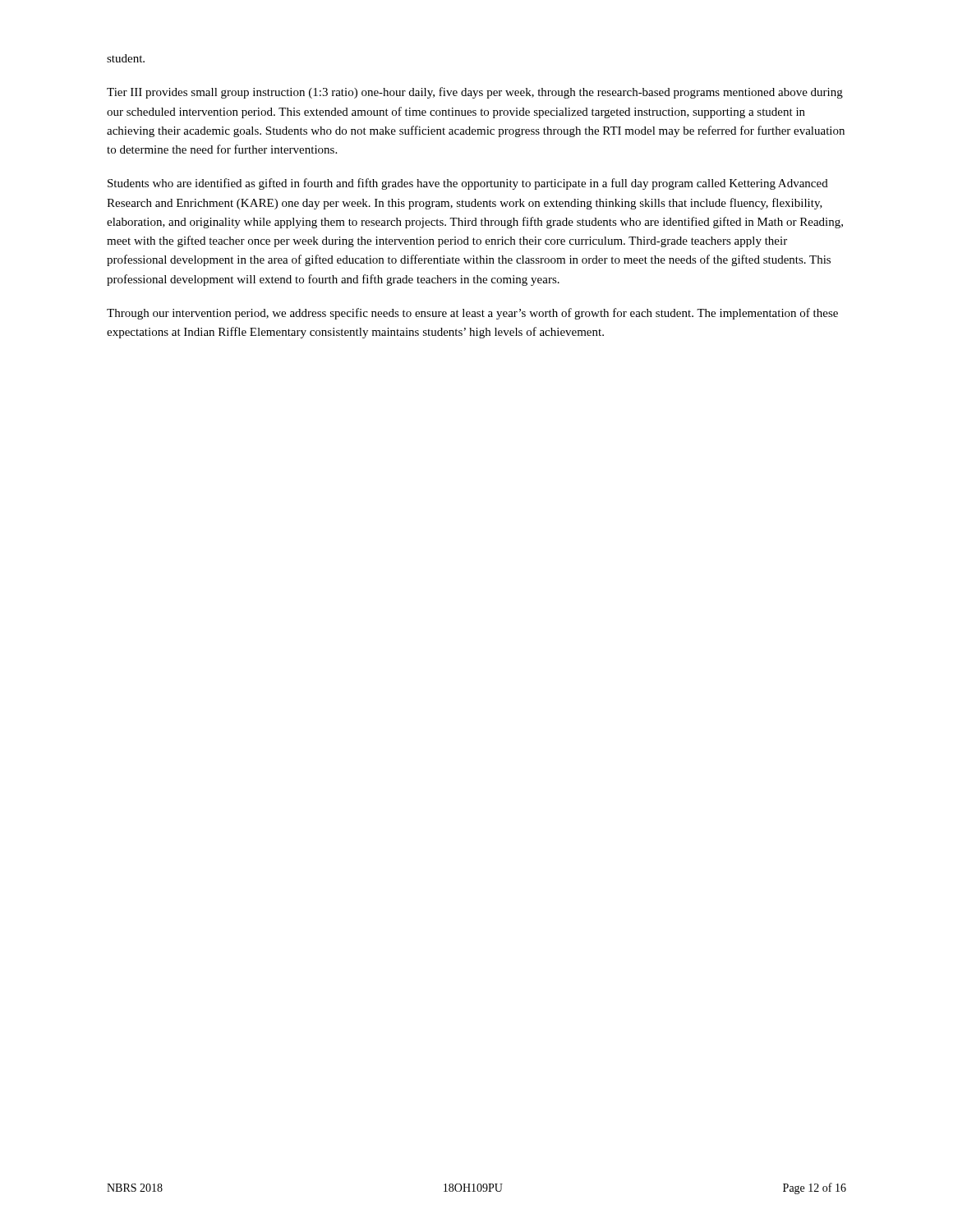Viewport: 953px width, 1232px height.
Task: Click on the text block starting "Tier III provides small group instruction (1:3"
Action: (x=476, y=121)
